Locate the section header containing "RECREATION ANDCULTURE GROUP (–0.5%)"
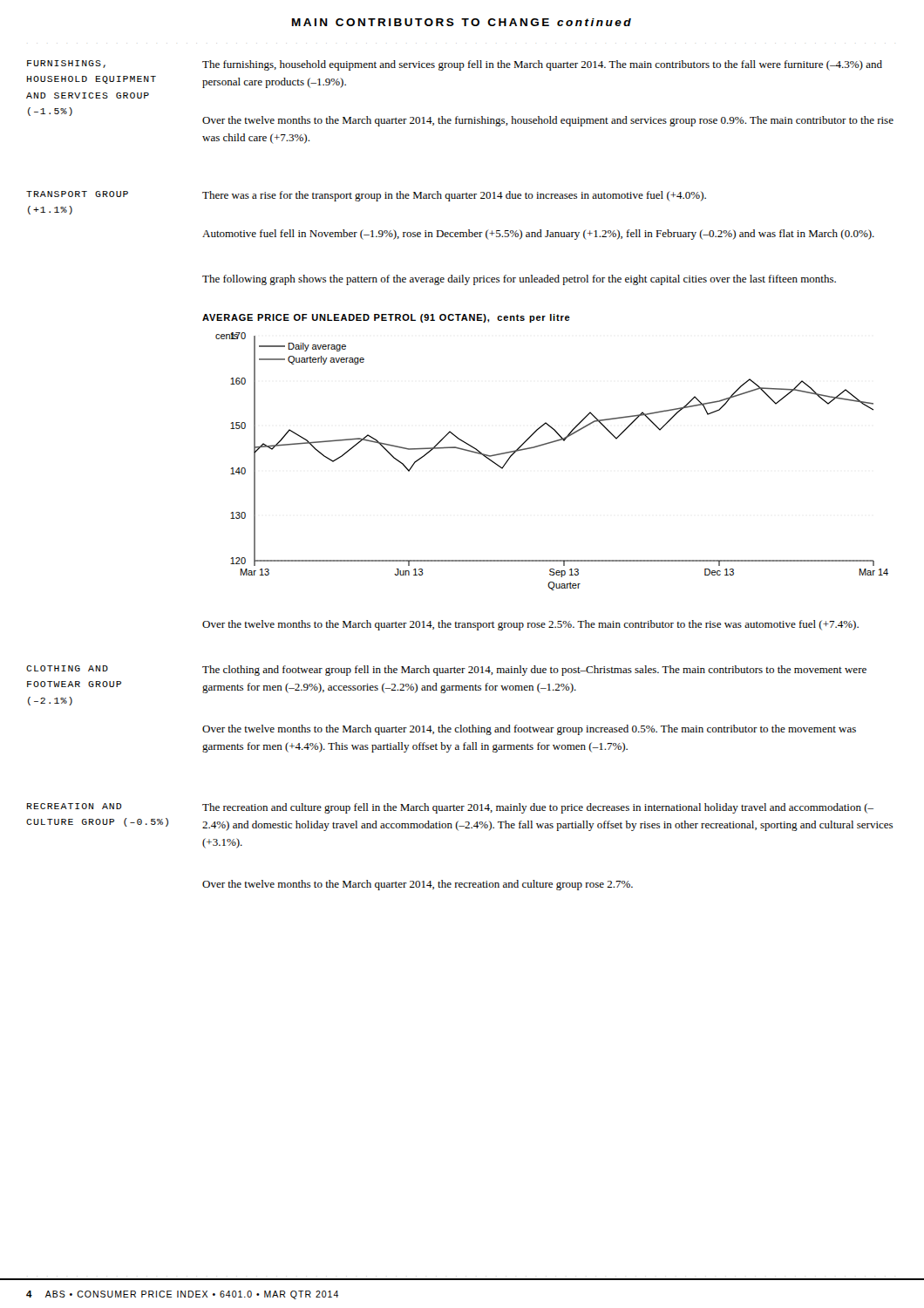The width and height of the screenshot is (924, 1308). point(109,815)
